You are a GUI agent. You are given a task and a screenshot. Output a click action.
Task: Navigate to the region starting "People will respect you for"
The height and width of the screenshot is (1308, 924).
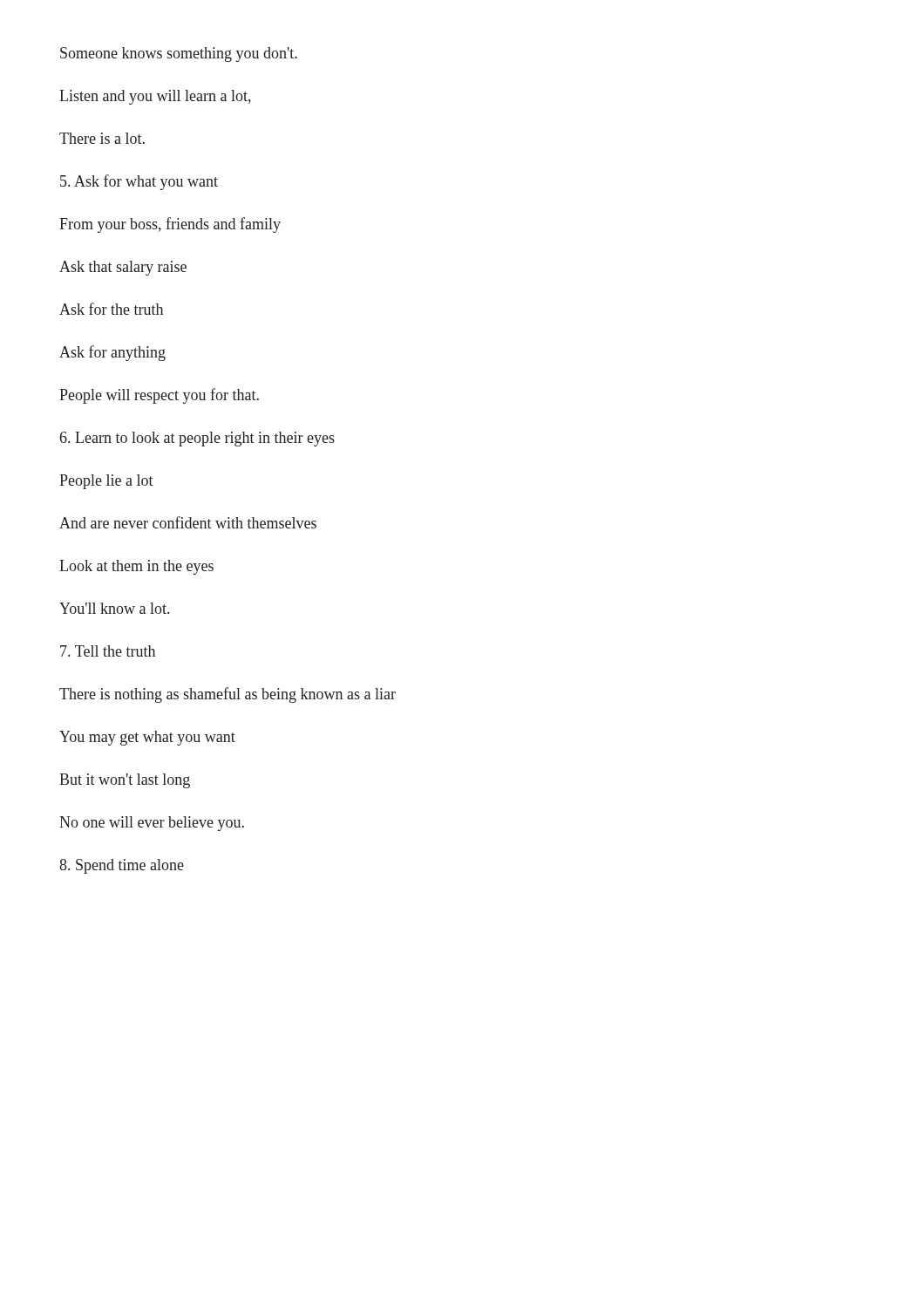[x=160, y=395]
